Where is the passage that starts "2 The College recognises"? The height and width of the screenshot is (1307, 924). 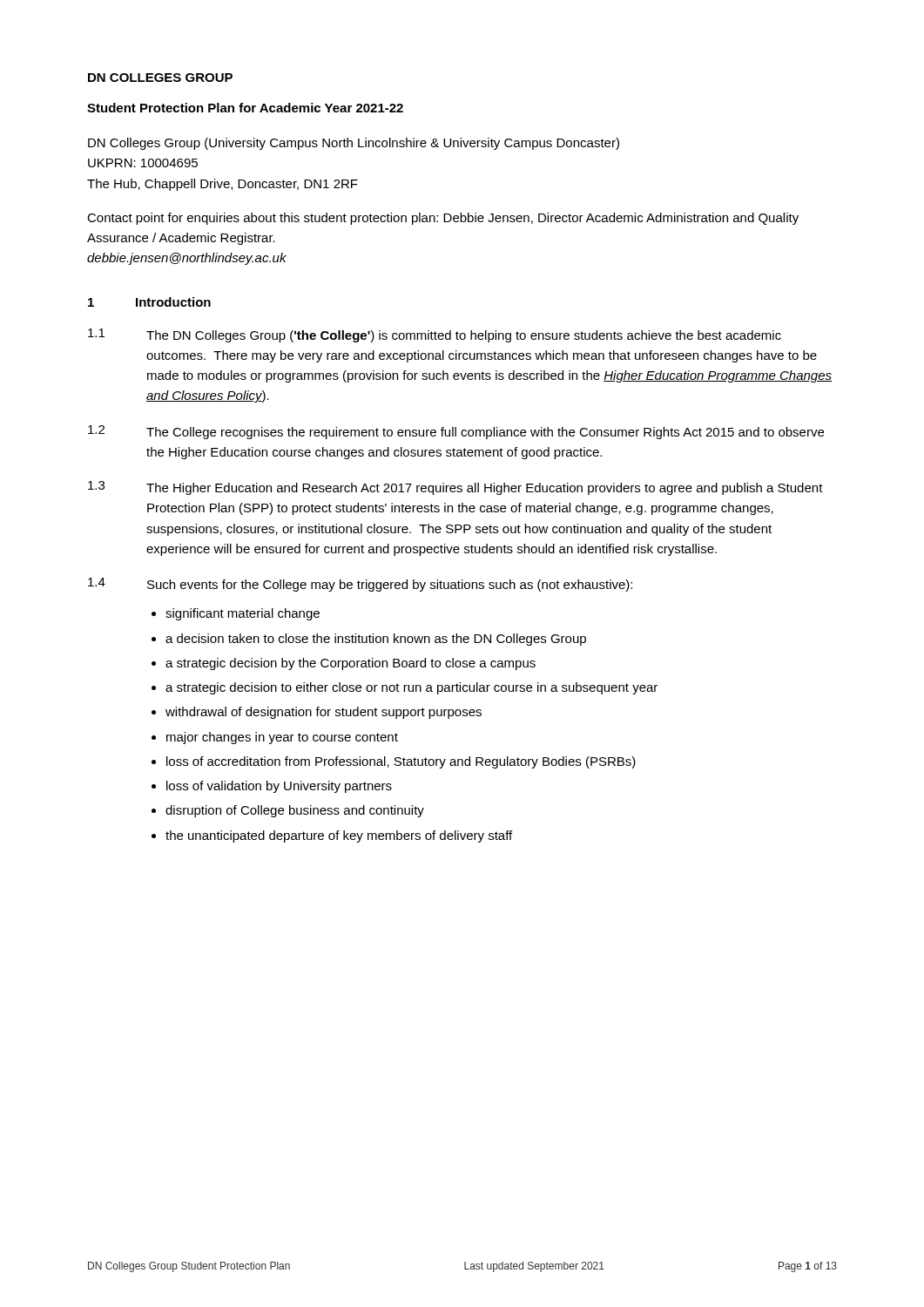point(462,442)
